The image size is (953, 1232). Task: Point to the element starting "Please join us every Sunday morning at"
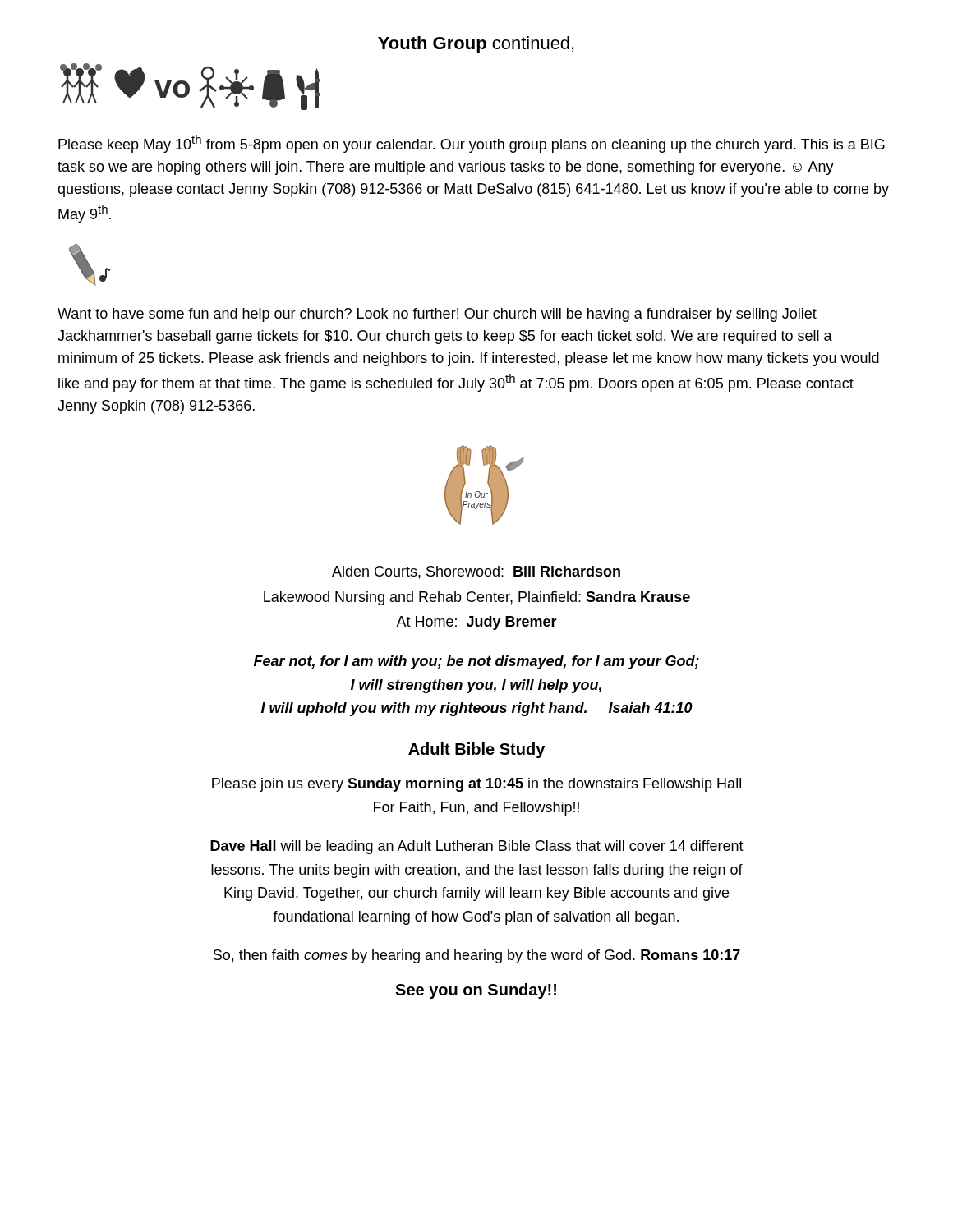[476, 796]
